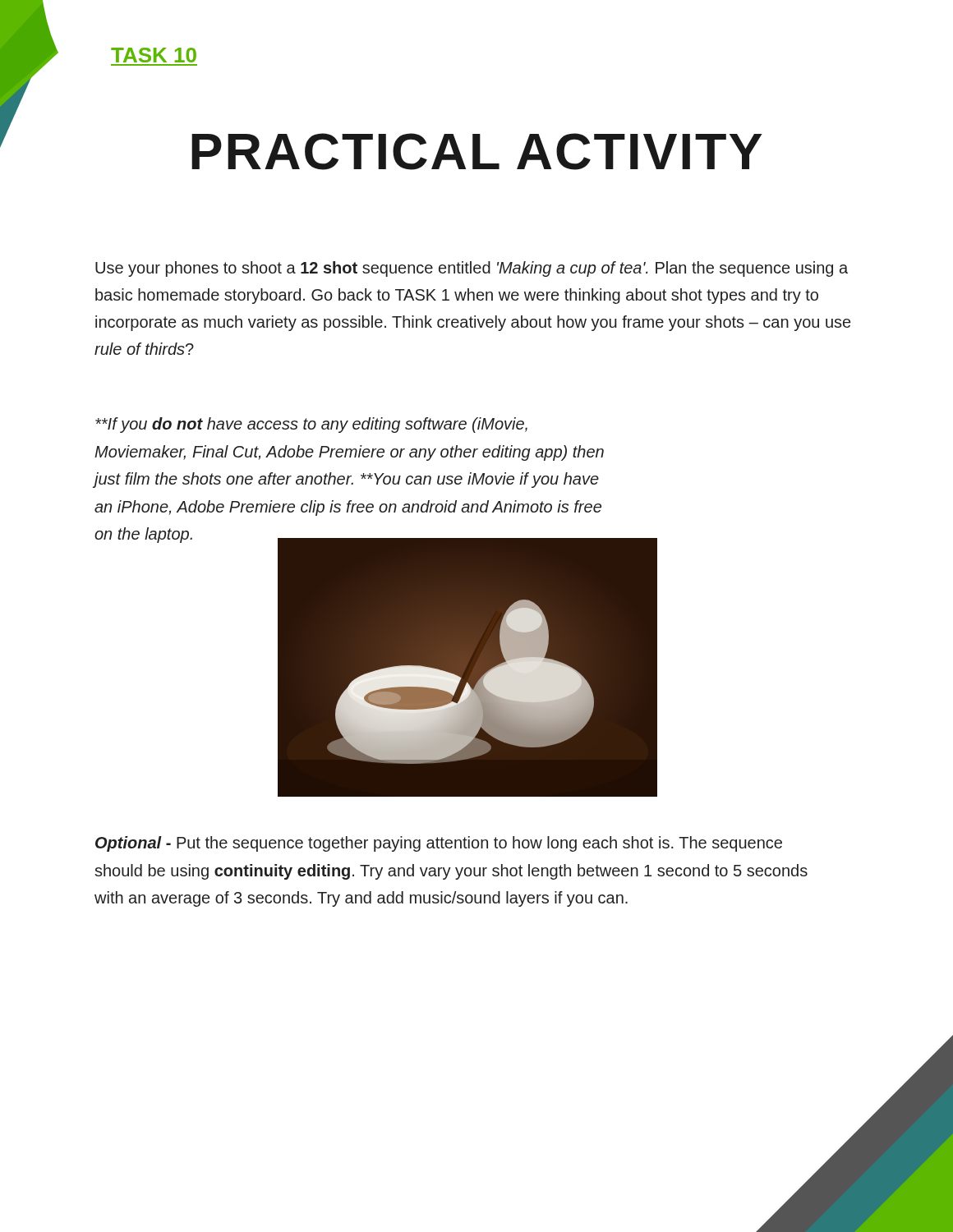Click the photo
Screen dimensions: 1232x953
[x=467, y=667]
